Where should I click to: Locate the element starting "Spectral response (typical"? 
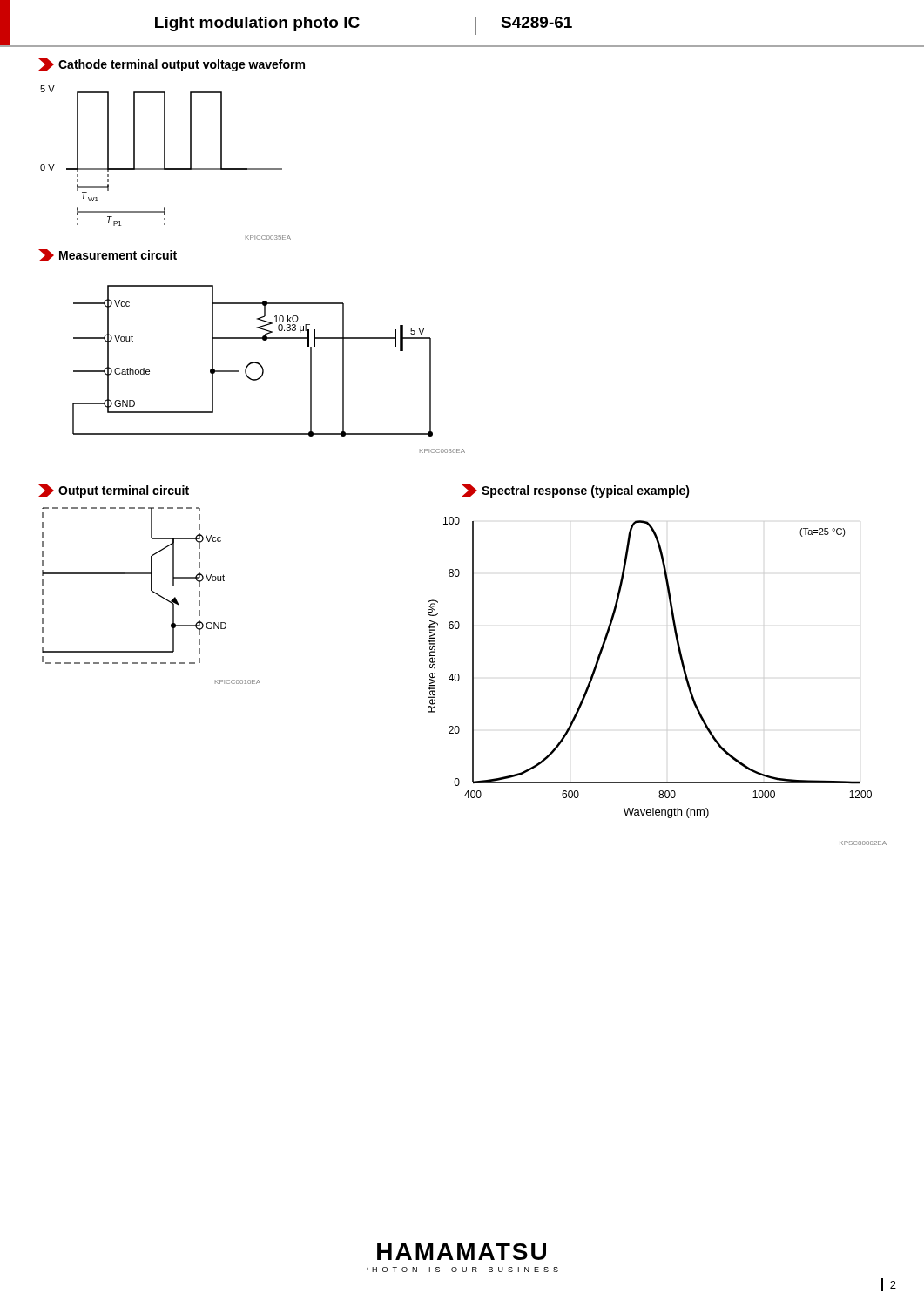tap(576, 491)
